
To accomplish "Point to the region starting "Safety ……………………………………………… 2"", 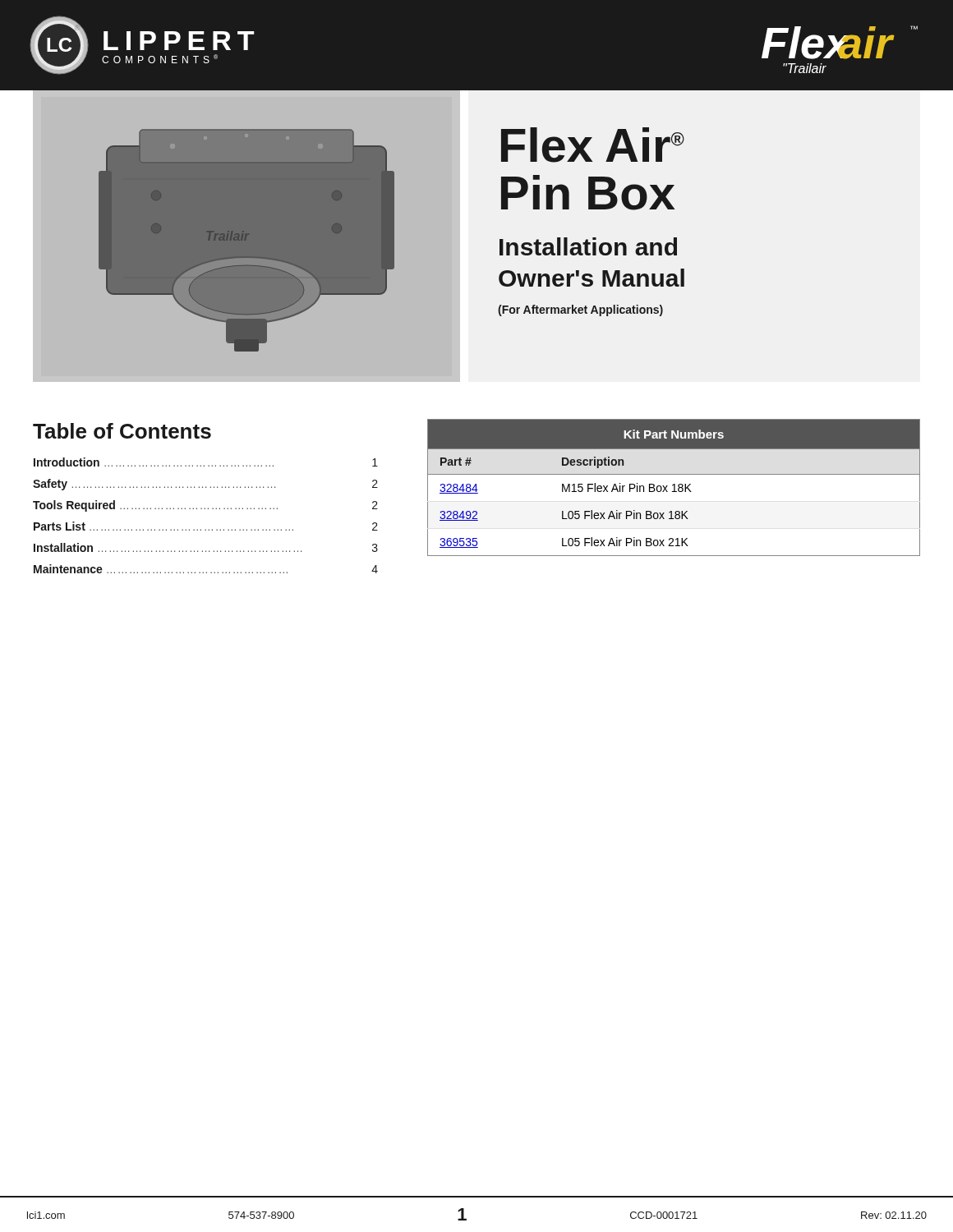I will [x=205, y=484].
